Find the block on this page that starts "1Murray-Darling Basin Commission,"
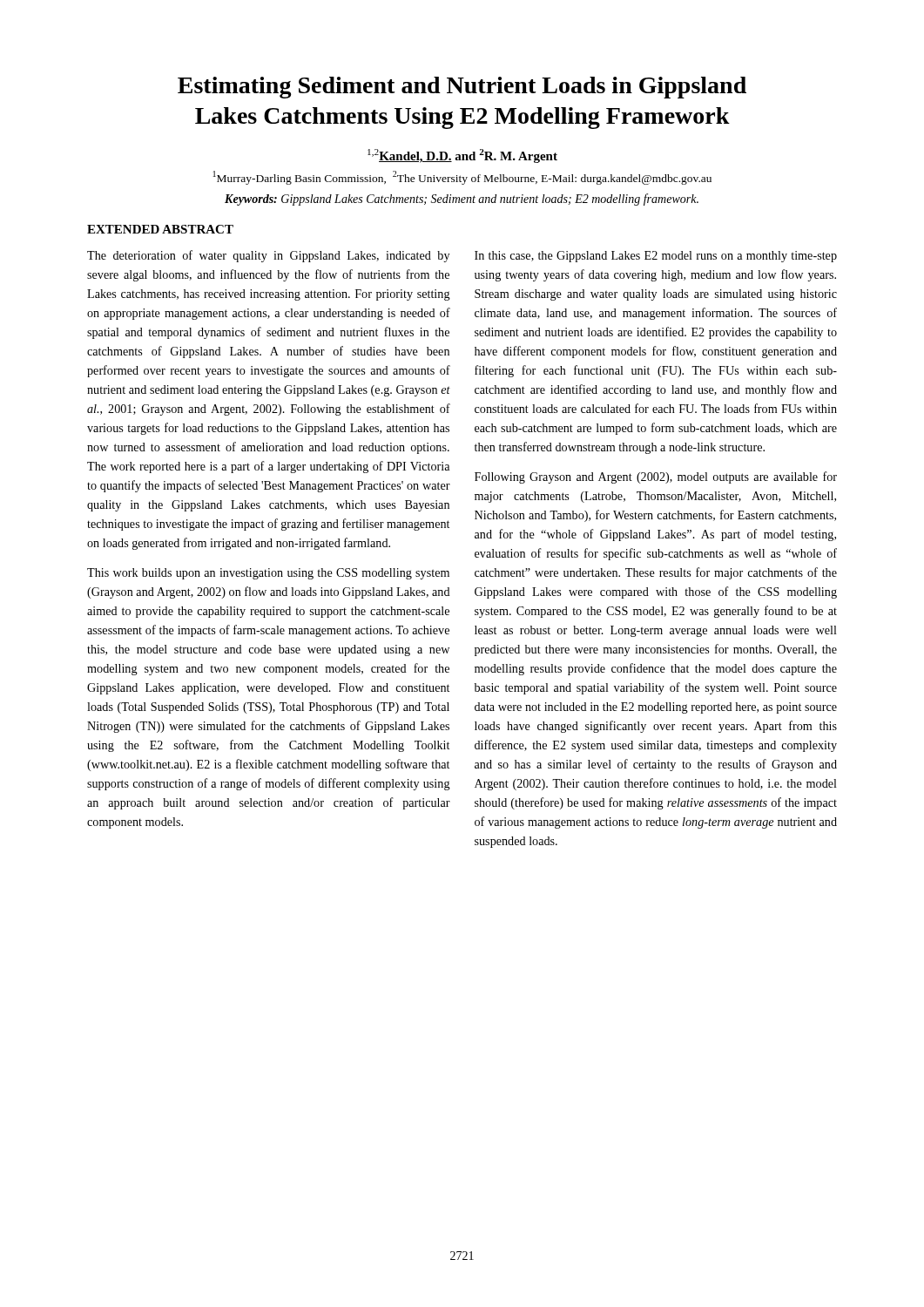This screenshot has width=924, height=1307. tap(462, 177)
